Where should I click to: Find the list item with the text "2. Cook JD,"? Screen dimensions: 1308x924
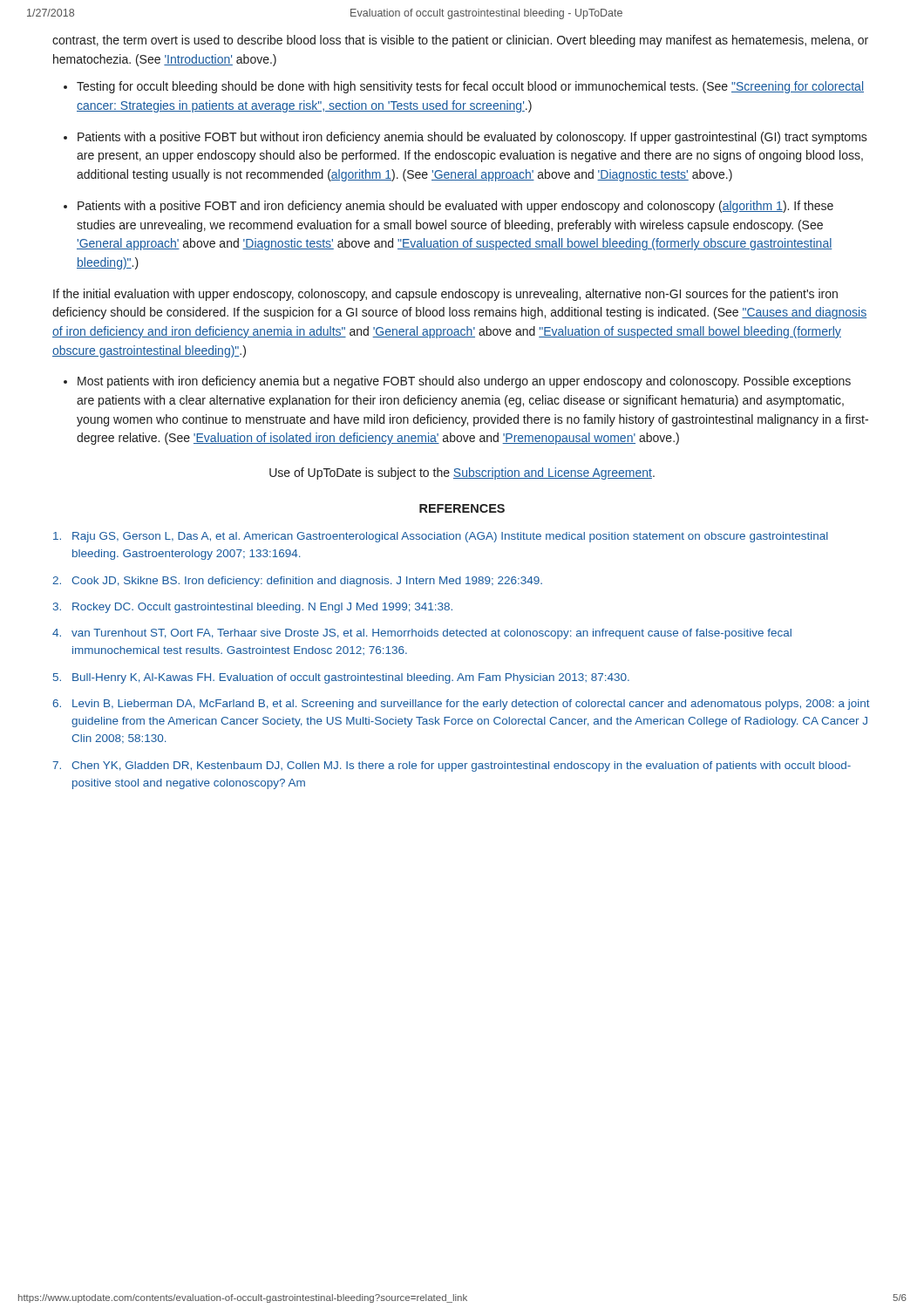[462, 580]
